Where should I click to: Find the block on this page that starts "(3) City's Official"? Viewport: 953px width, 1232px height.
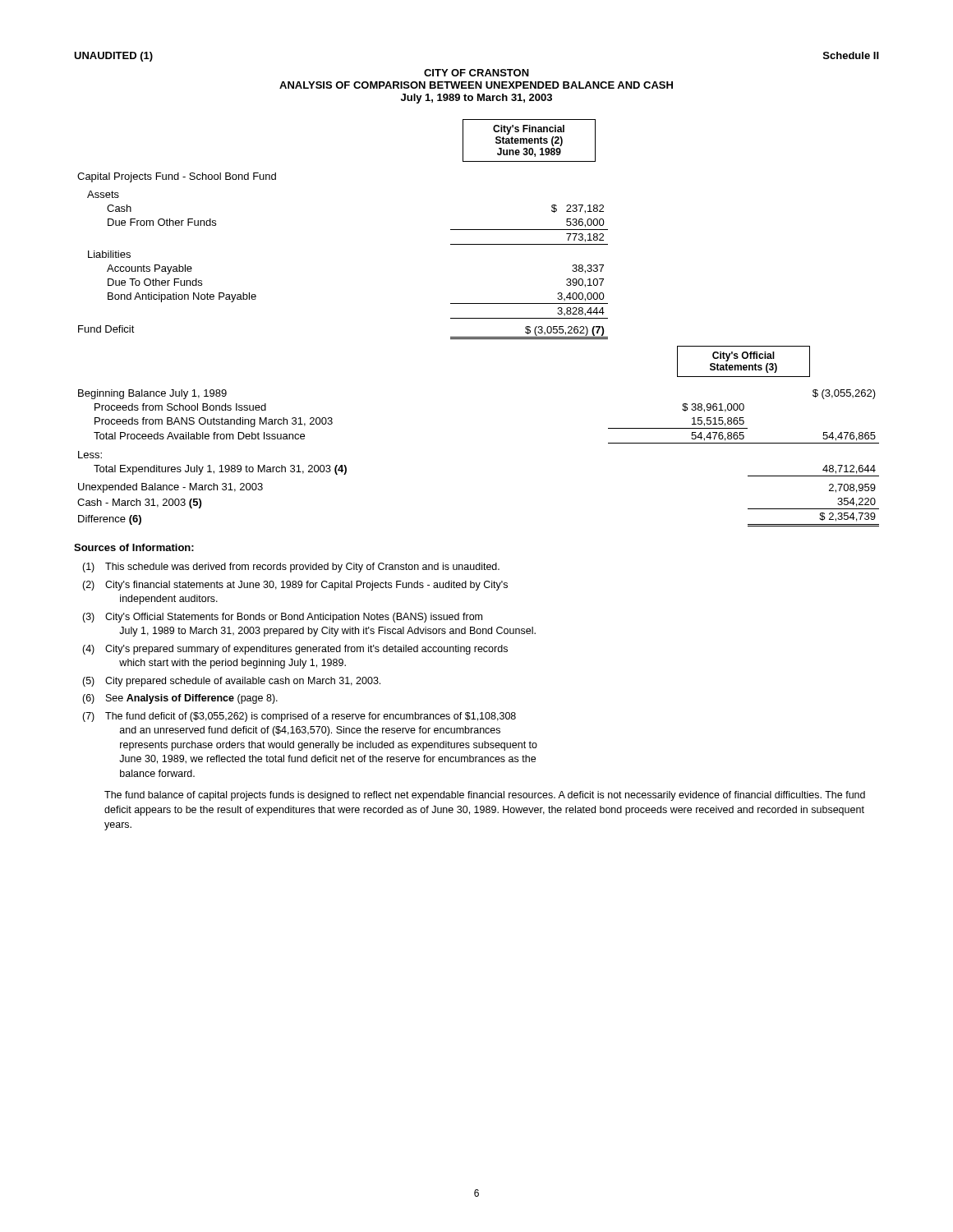[476, 624]
